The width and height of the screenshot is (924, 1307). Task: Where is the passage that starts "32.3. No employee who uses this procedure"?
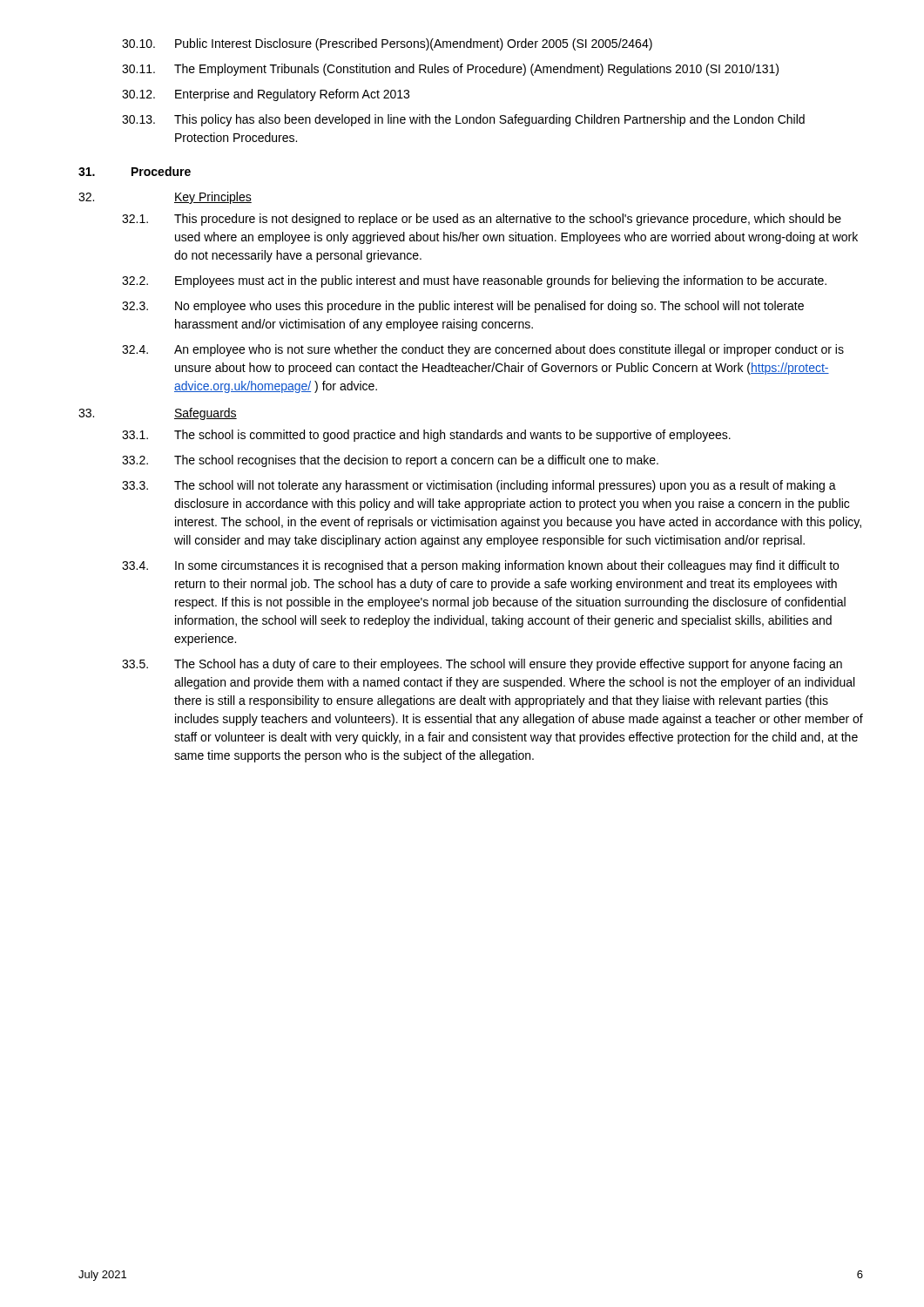(x=492, y=315)
